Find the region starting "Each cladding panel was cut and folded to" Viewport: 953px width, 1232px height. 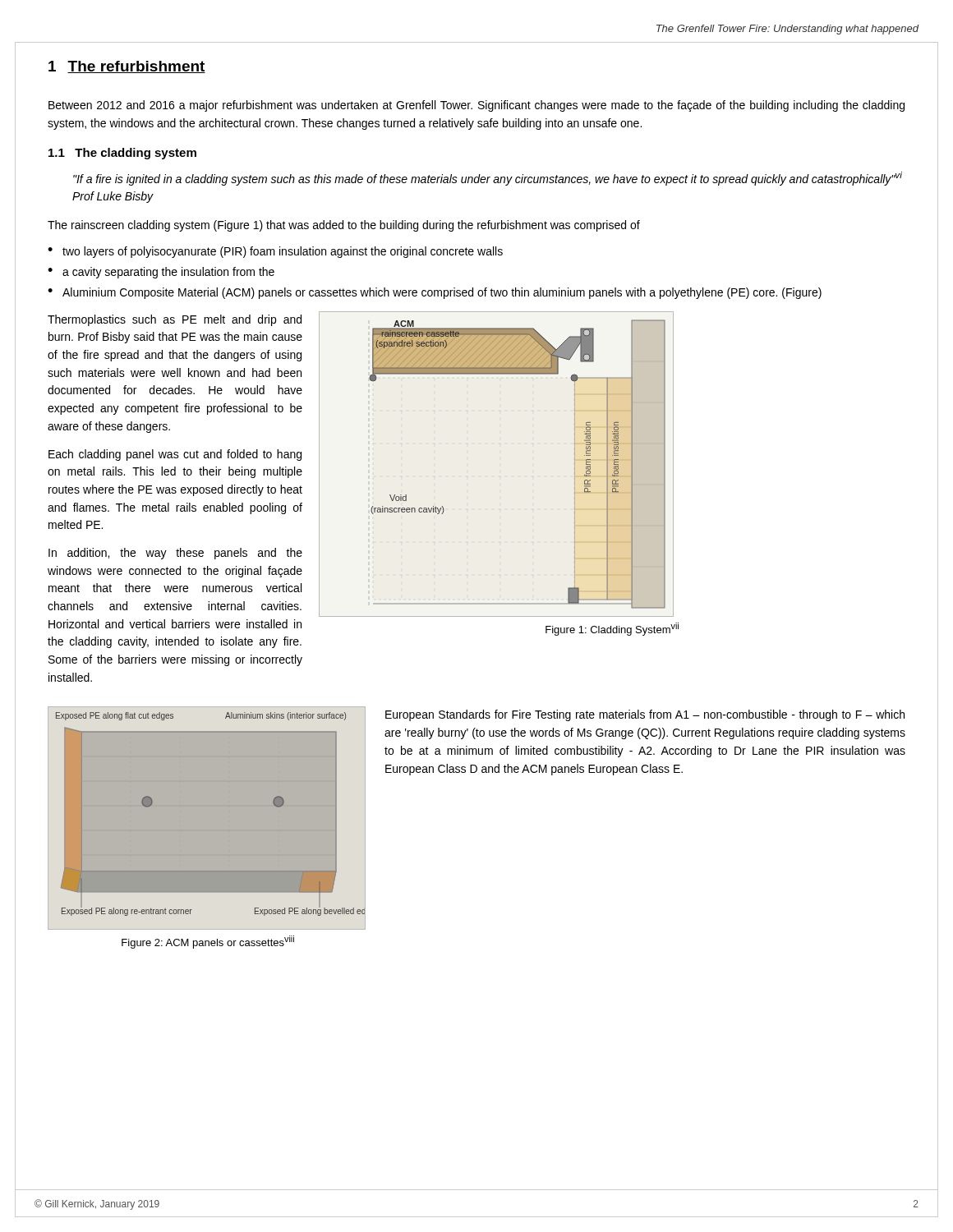[x=175, y=489]
